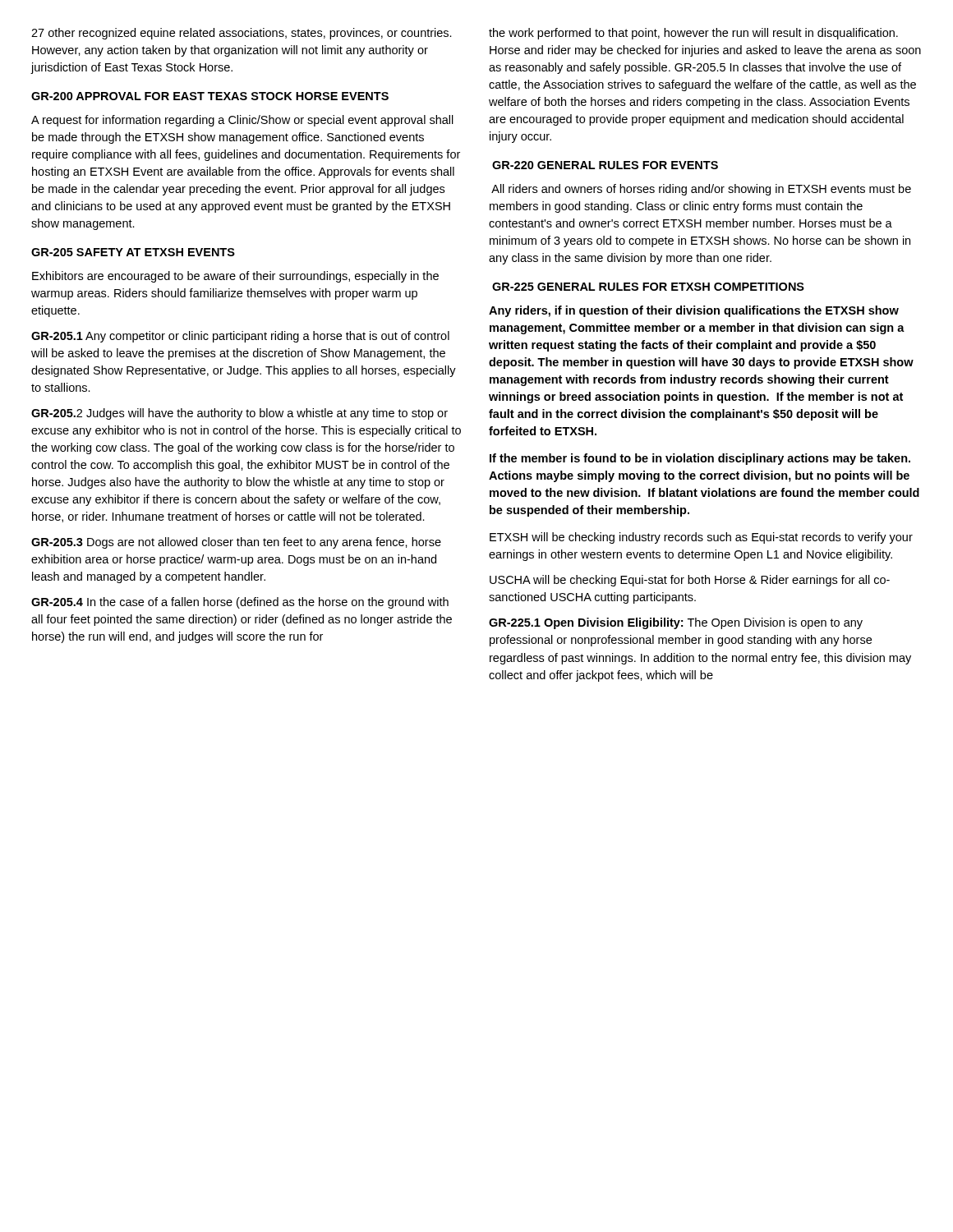Point to the block beginning "All riders and"
The width and height of the screenshot is (953, 1232).
(700, 224)
